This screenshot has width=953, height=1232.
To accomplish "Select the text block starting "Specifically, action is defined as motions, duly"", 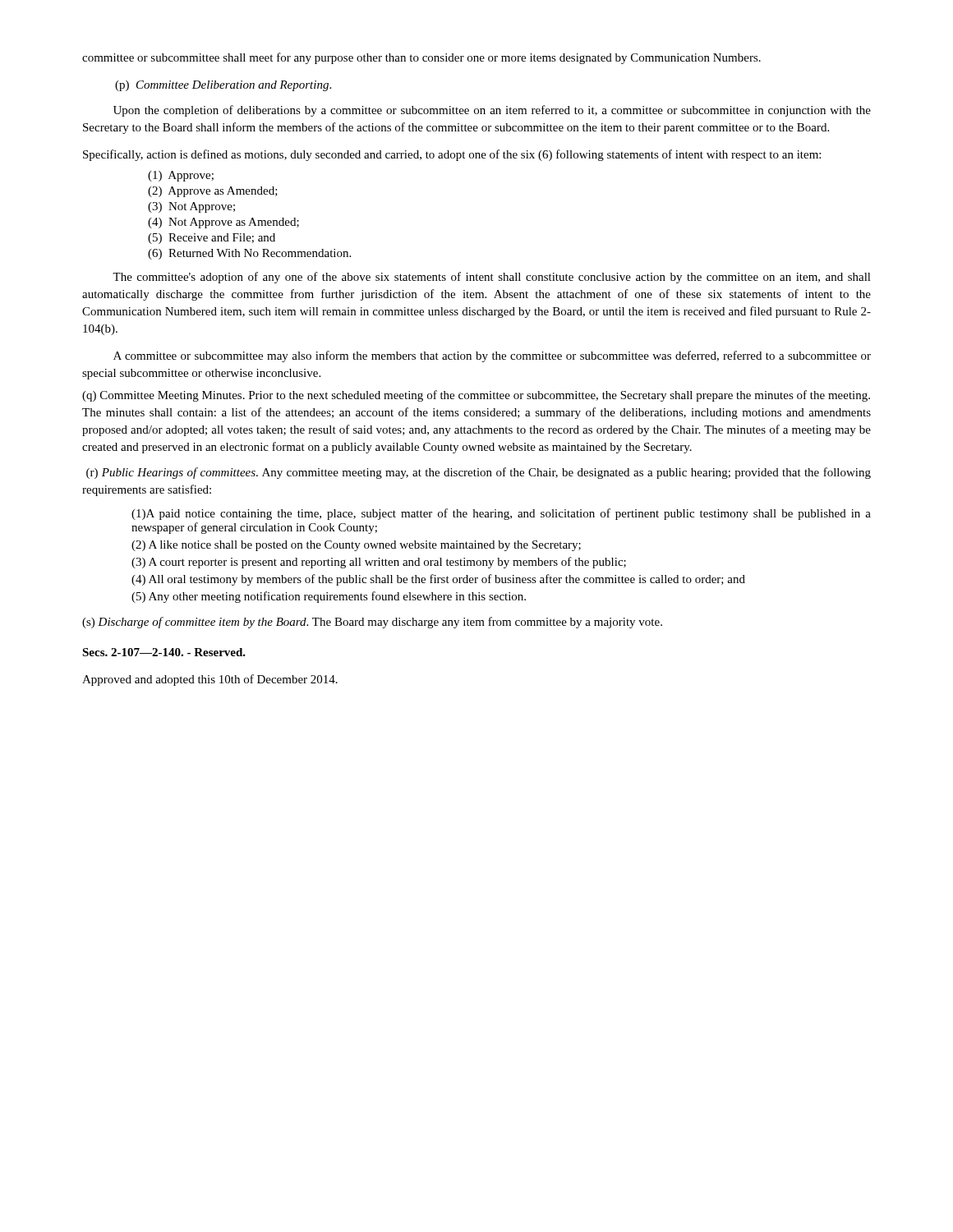I will pyautogui.click(x=476, y=155).
